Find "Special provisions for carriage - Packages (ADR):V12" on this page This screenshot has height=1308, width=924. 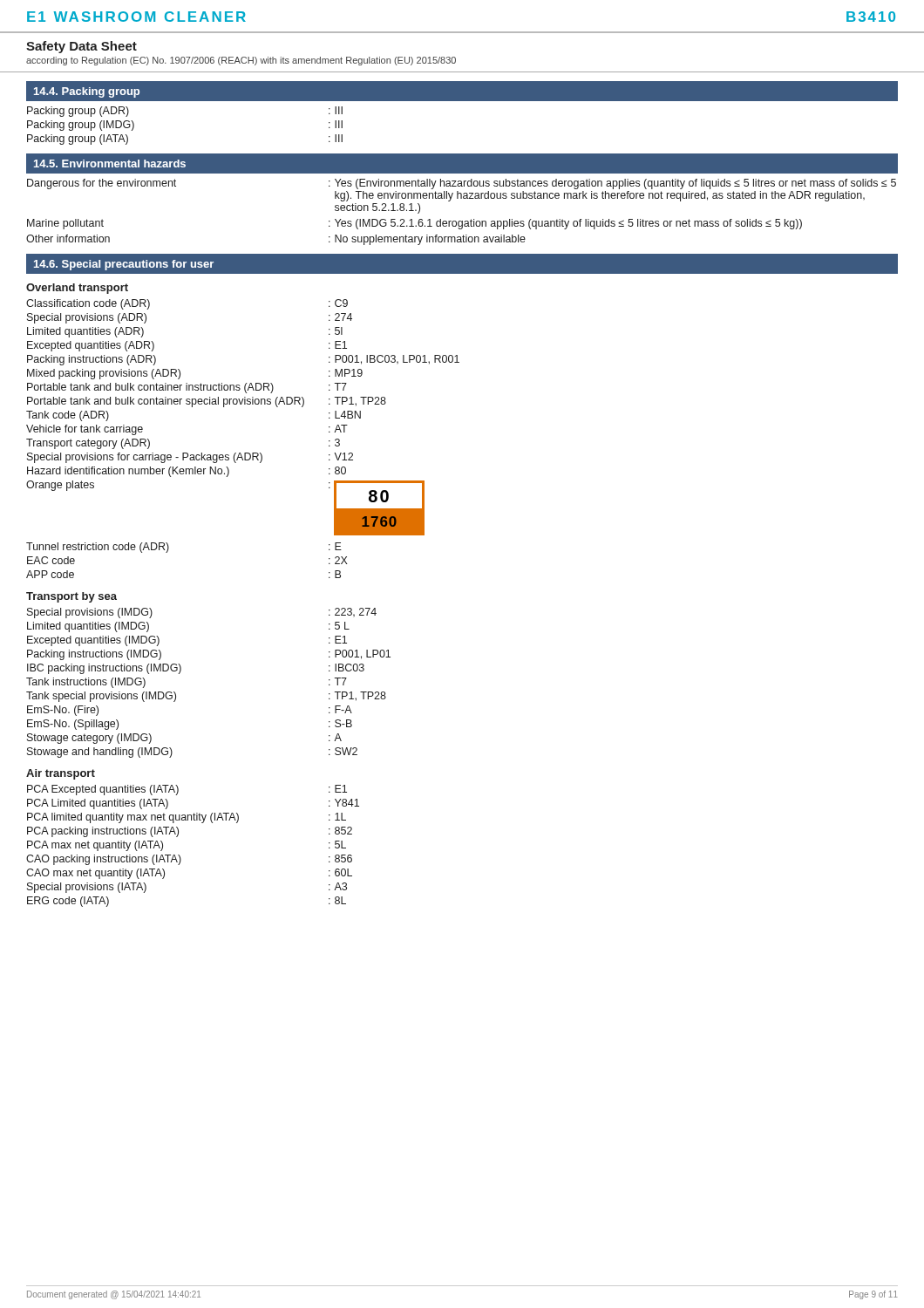coord(190,458)
